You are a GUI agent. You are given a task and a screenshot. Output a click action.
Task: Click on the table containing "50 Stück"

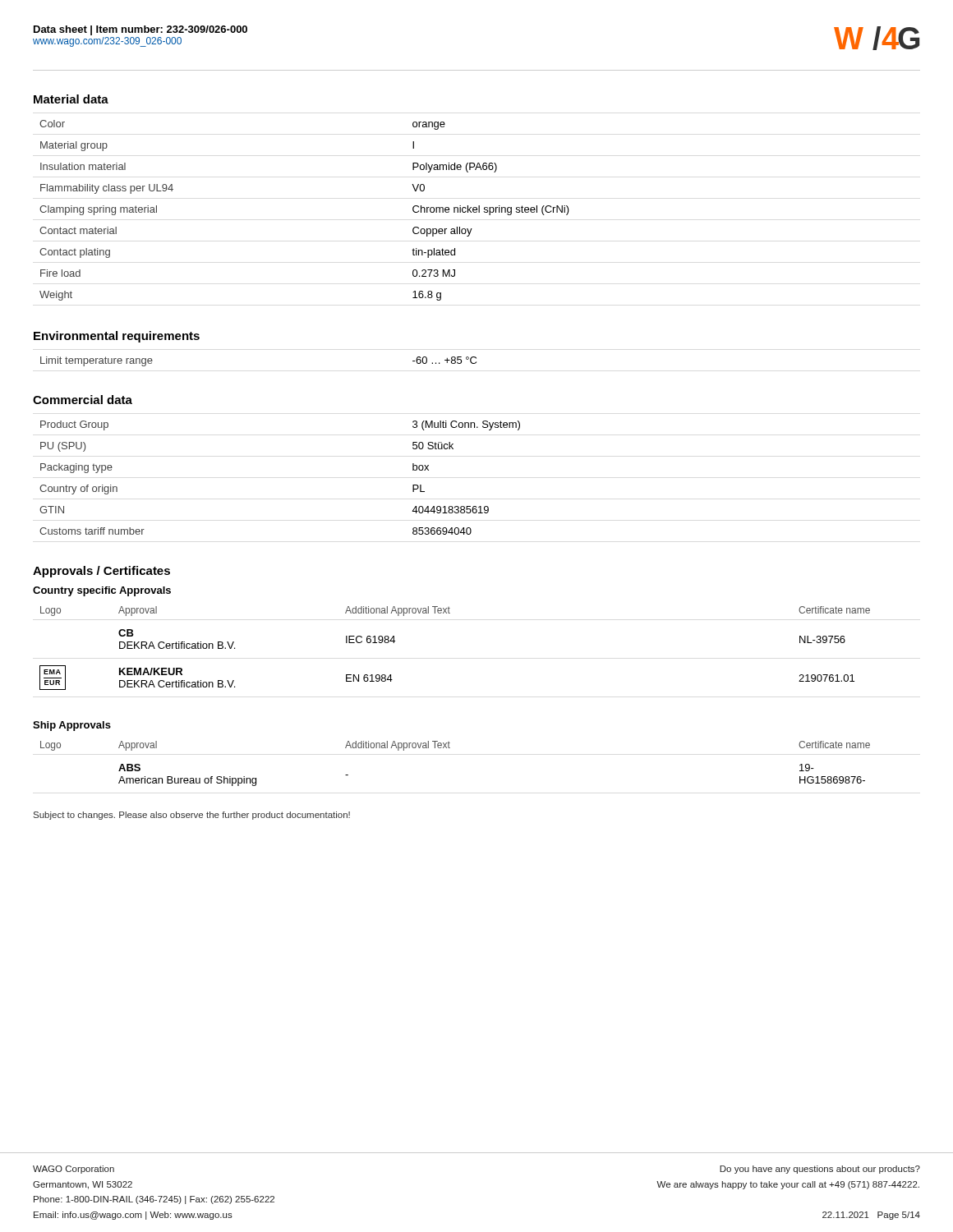coord(476,478)
